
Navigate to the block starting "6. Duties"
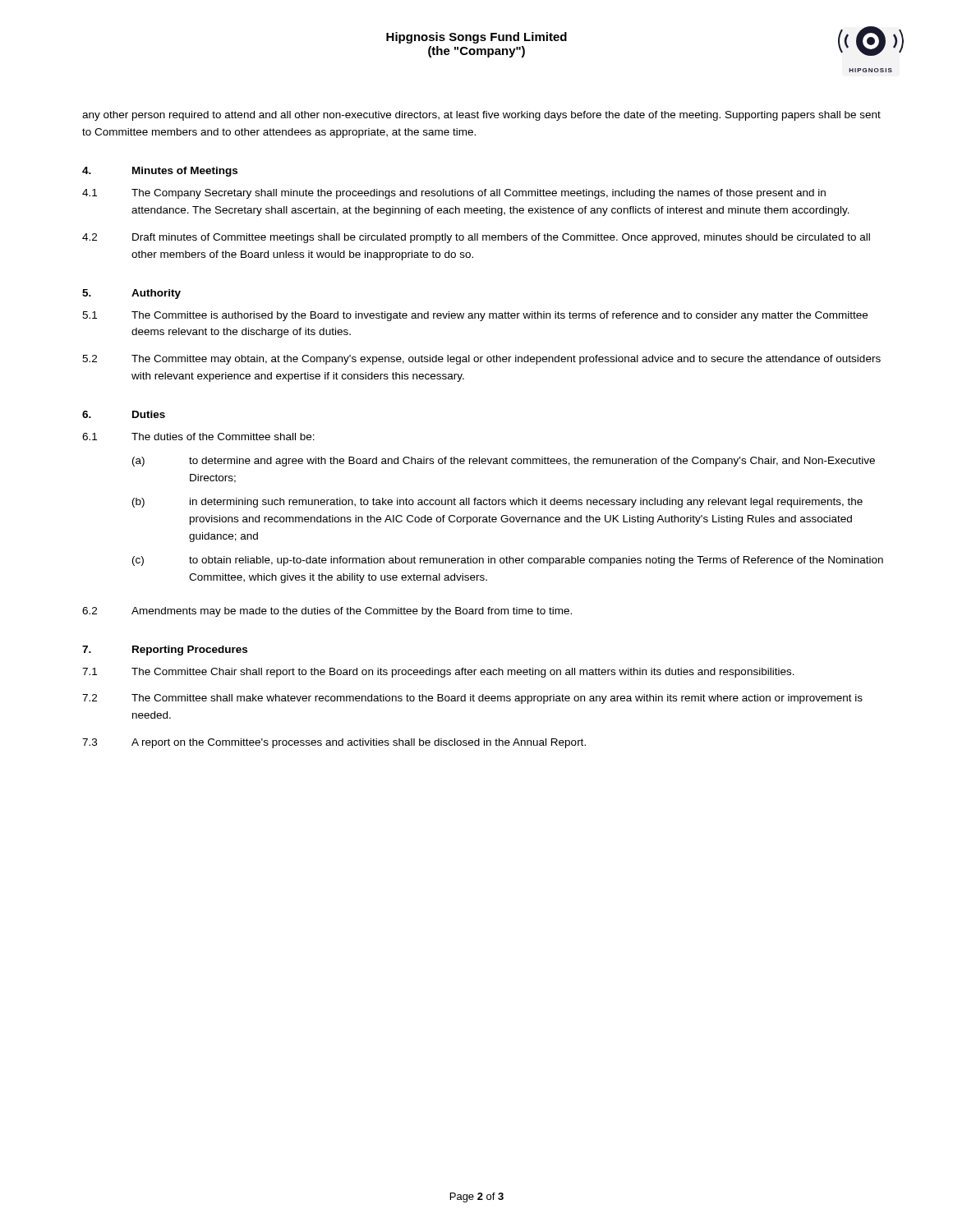tap(124, 415)
